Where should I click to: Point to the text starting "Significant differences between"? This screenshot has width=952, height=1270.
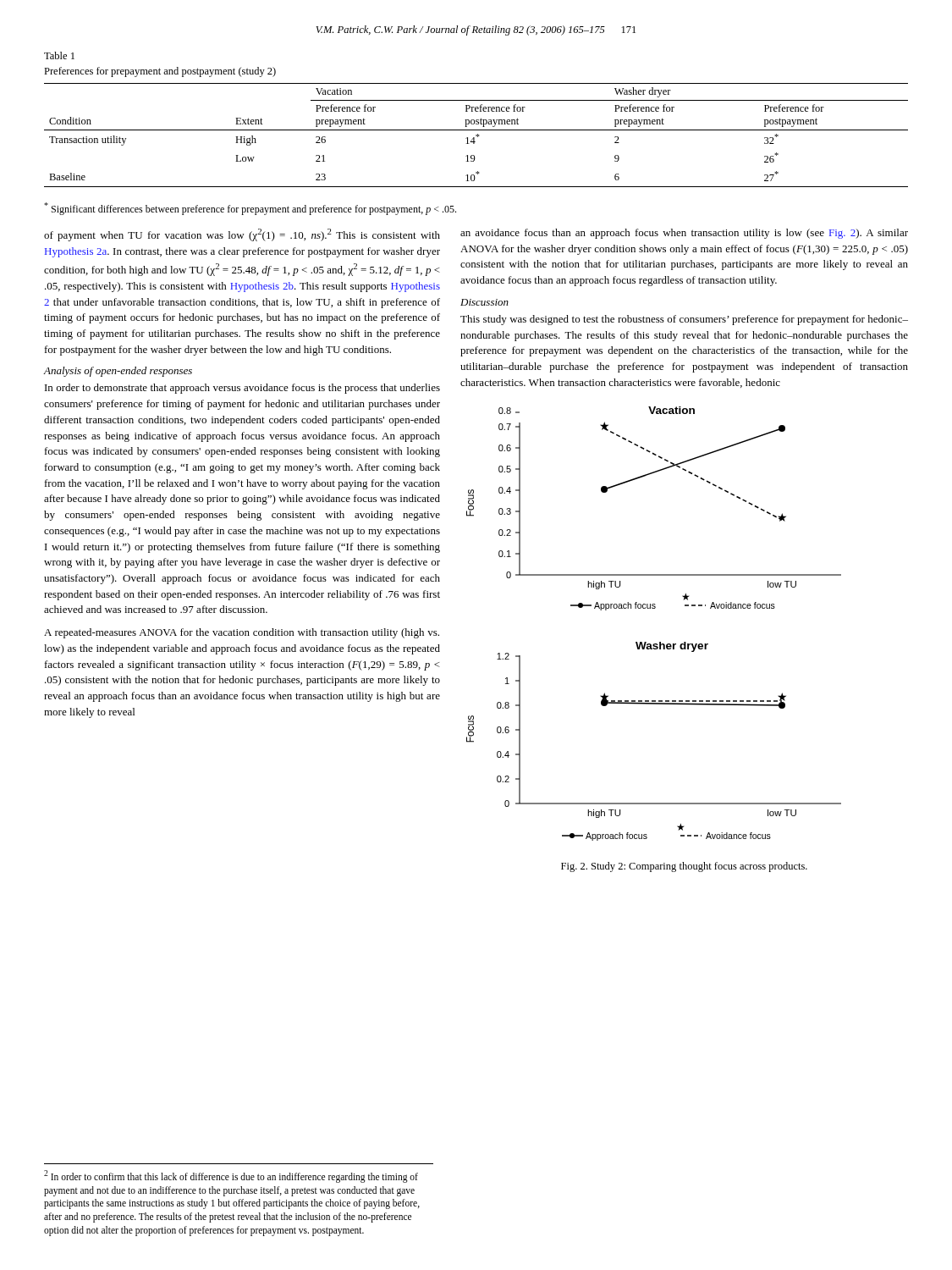250,208
